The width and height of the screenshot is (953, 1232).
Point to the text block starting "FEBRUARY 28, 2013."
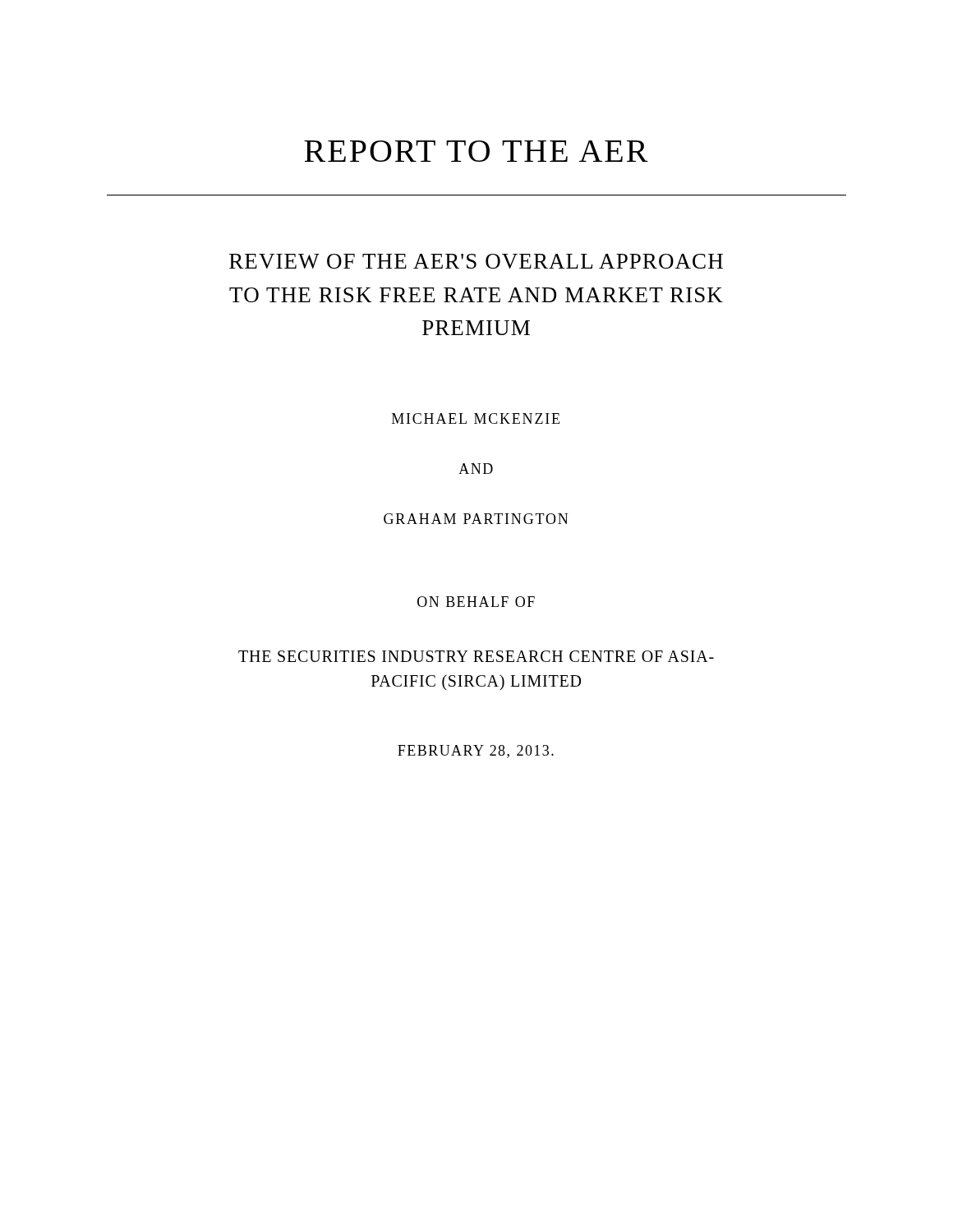(x=476, y=750)
